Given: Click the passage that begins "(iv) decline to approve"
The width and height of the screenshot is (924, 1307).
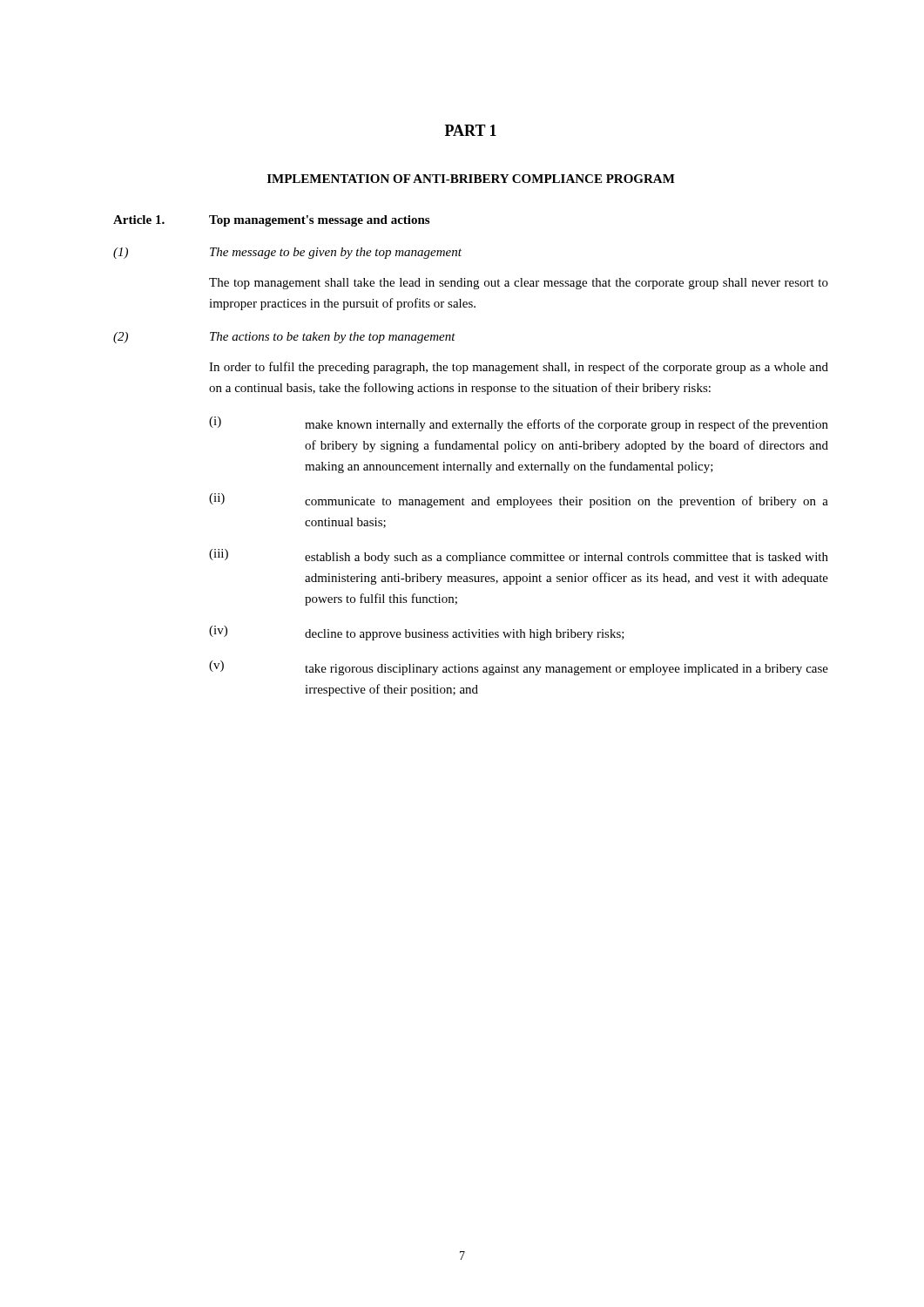Looking at the screenshot, I should point(519,634).
